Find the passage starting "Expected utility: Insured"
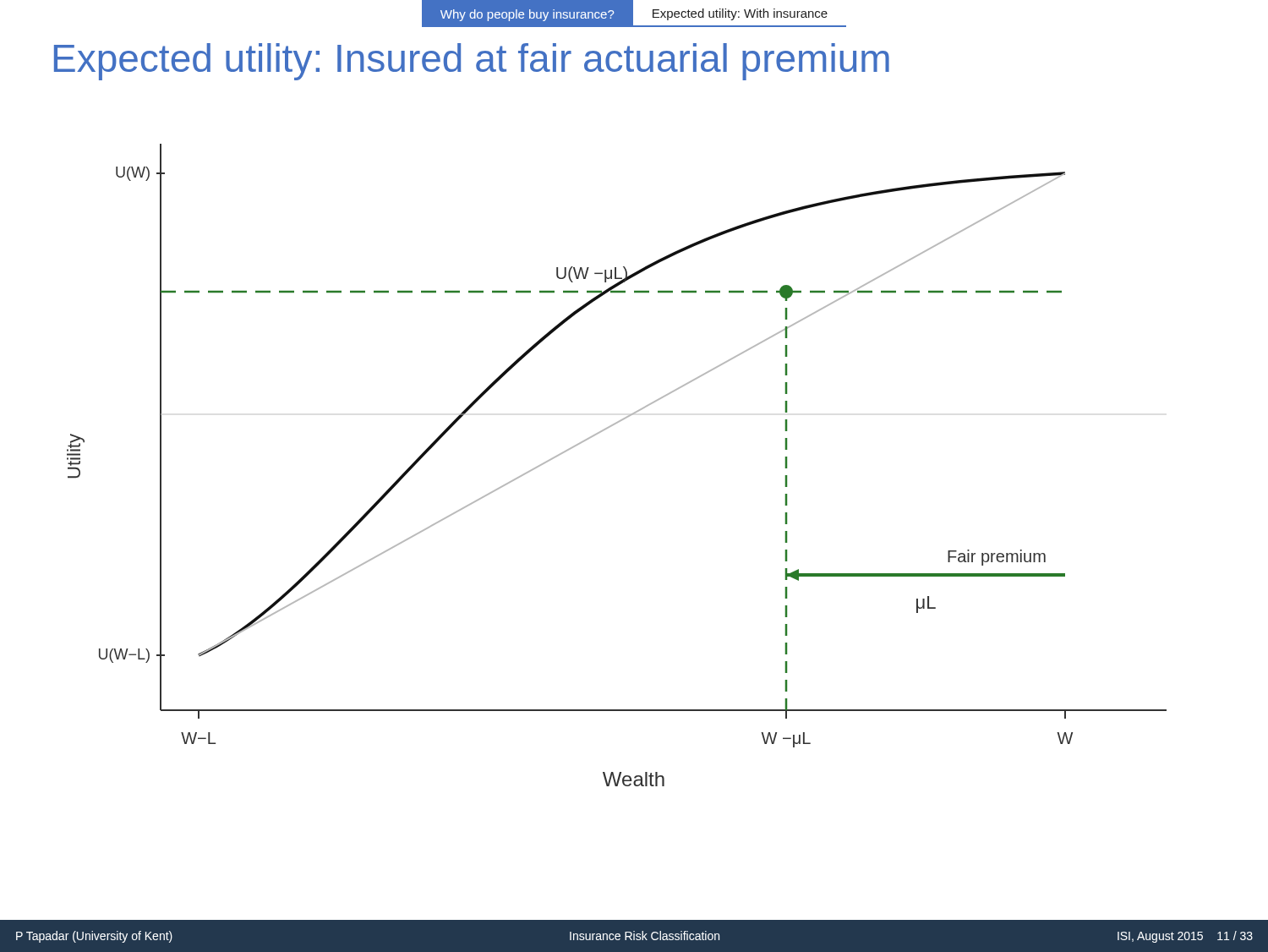Viewport: 1268px width, 952px height. (471, 58)
